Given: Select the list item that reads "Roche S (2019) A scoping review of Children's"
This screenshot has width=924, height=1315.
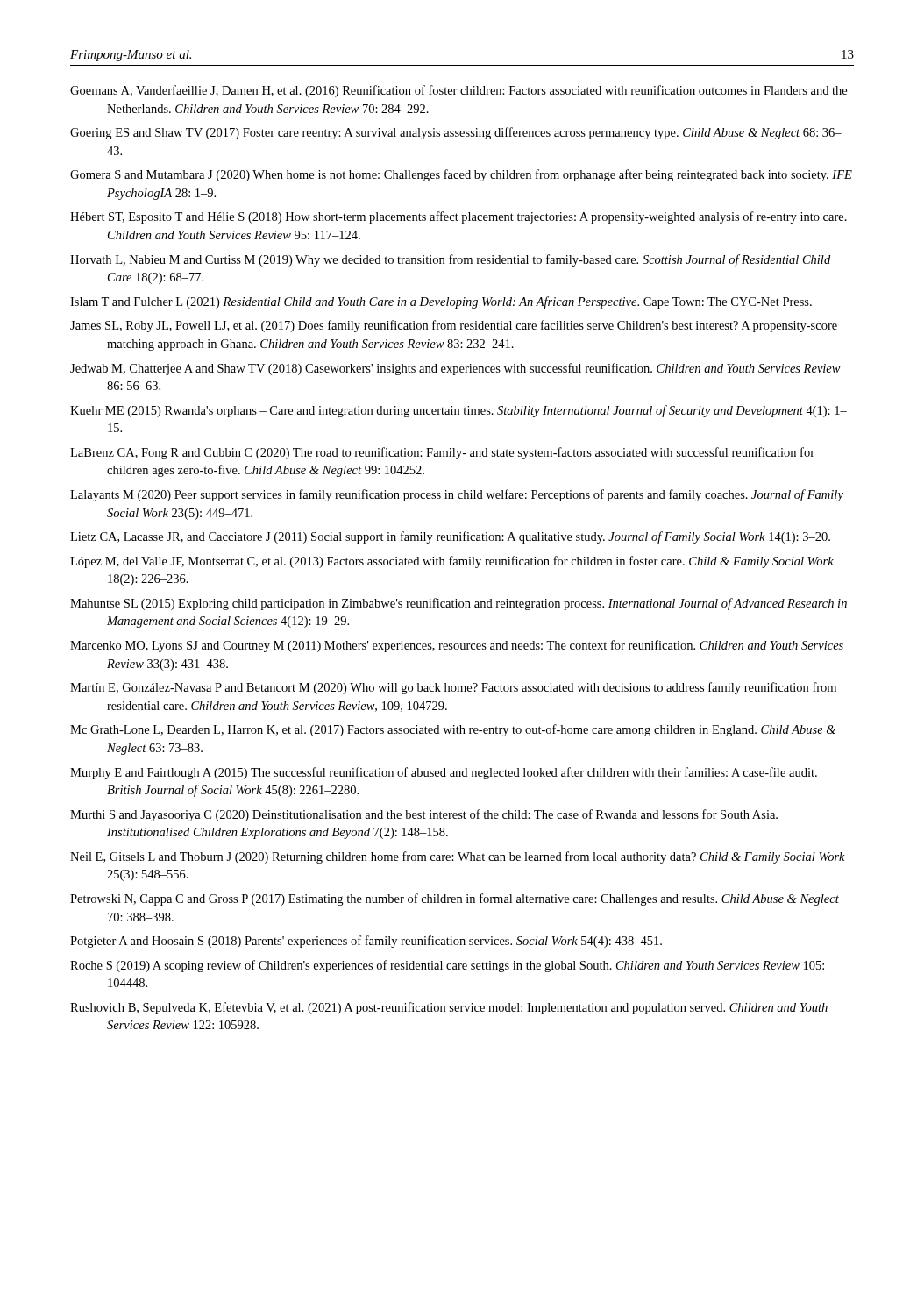Looking at the screenshot, I should coord(462,974).
